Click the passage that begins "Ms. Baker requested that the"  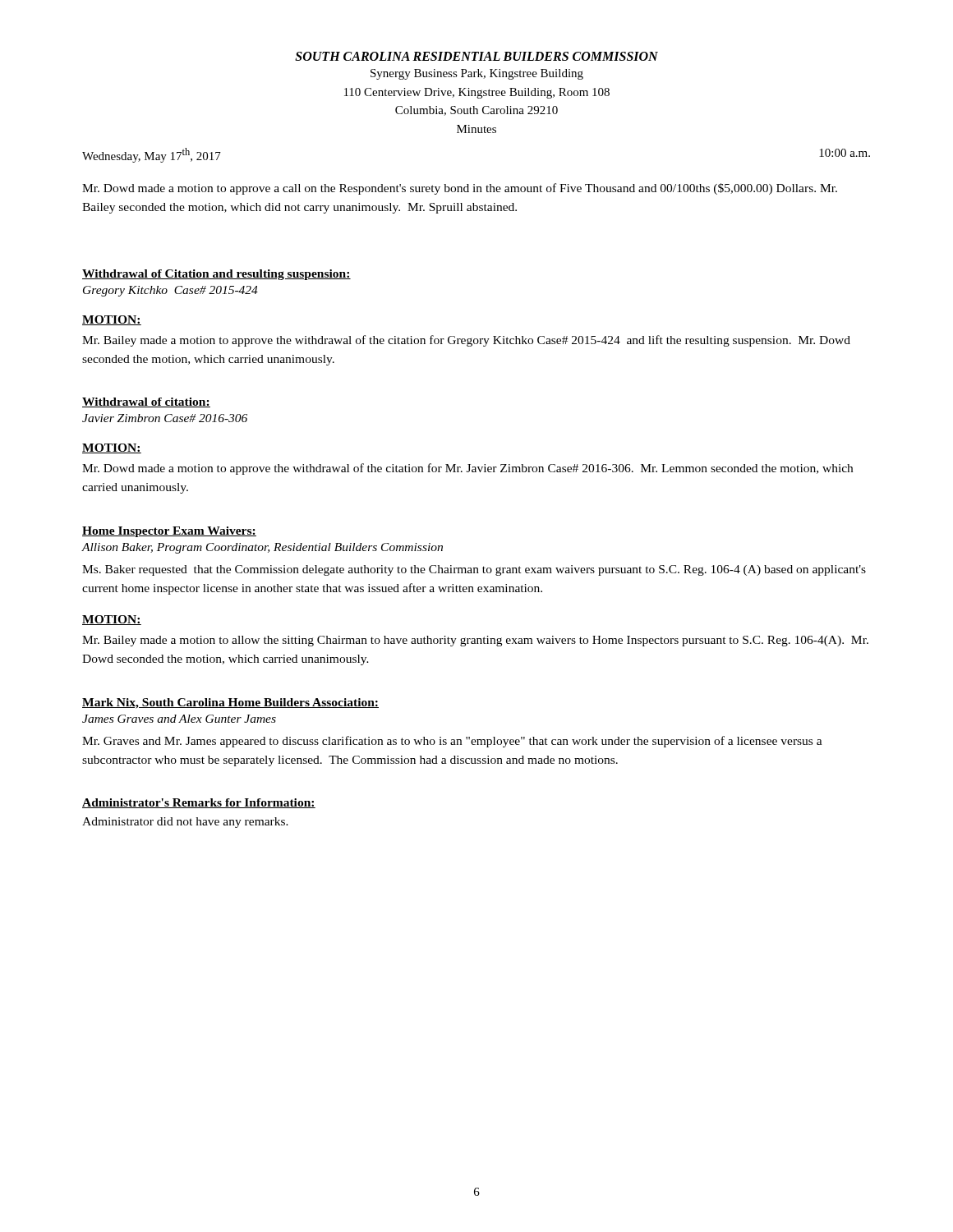[474, 578]
